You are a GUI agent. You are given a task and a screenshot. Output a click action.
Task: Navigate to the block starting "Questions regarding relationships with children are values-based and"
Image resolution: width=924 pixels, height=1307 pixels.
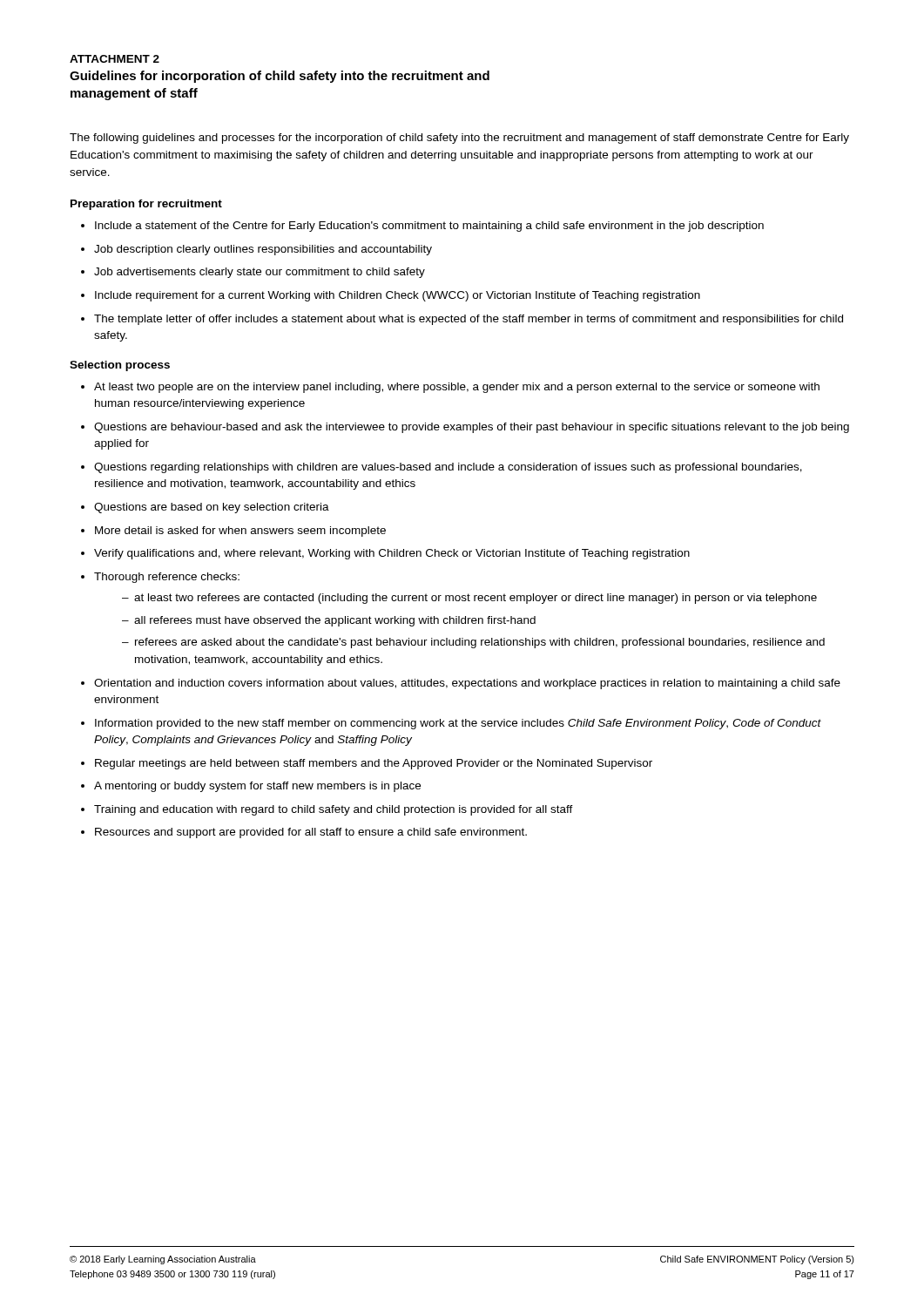click(x=448, y=475)
